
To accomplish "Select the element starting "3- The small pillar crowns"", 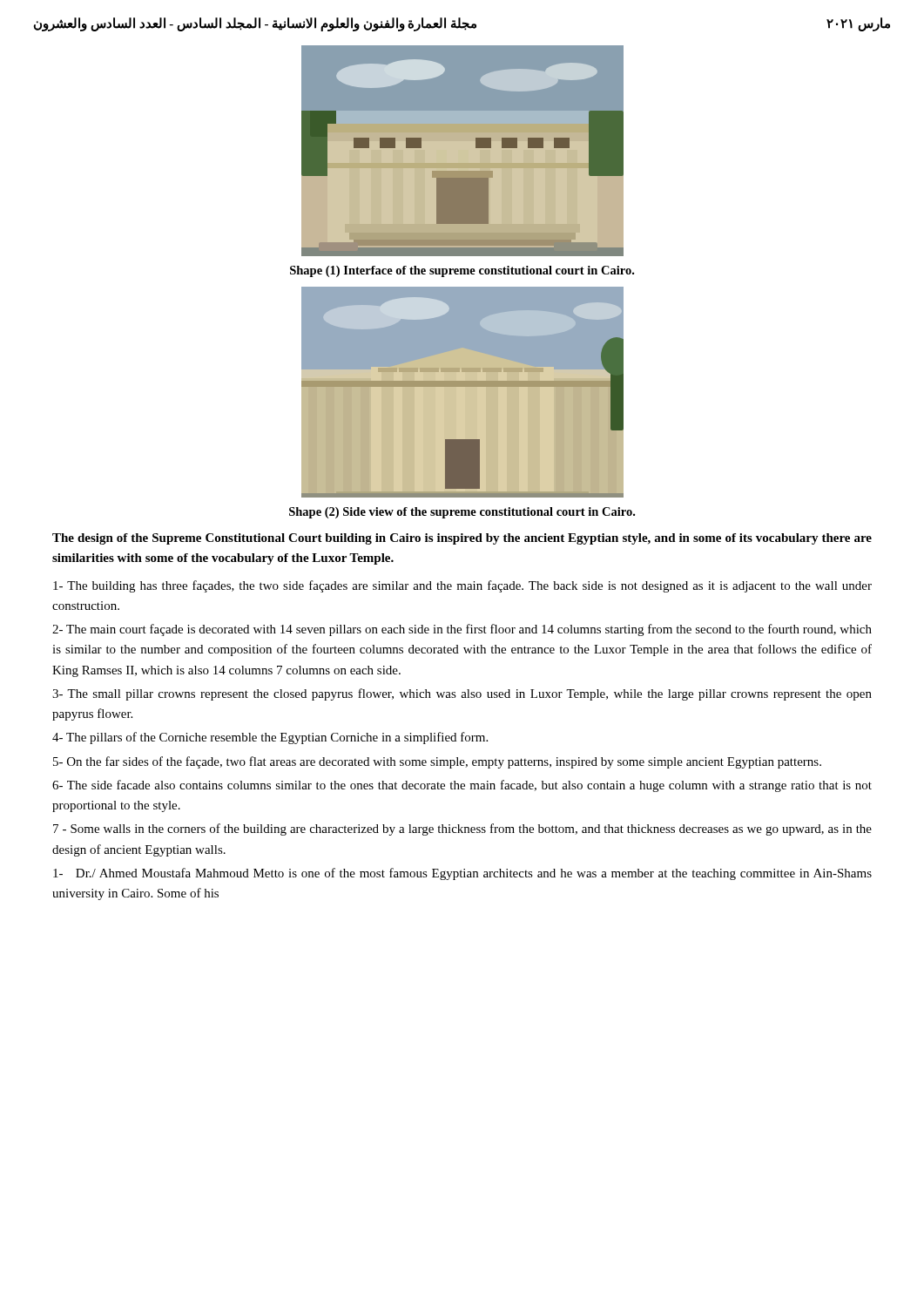I will point(462,703).
